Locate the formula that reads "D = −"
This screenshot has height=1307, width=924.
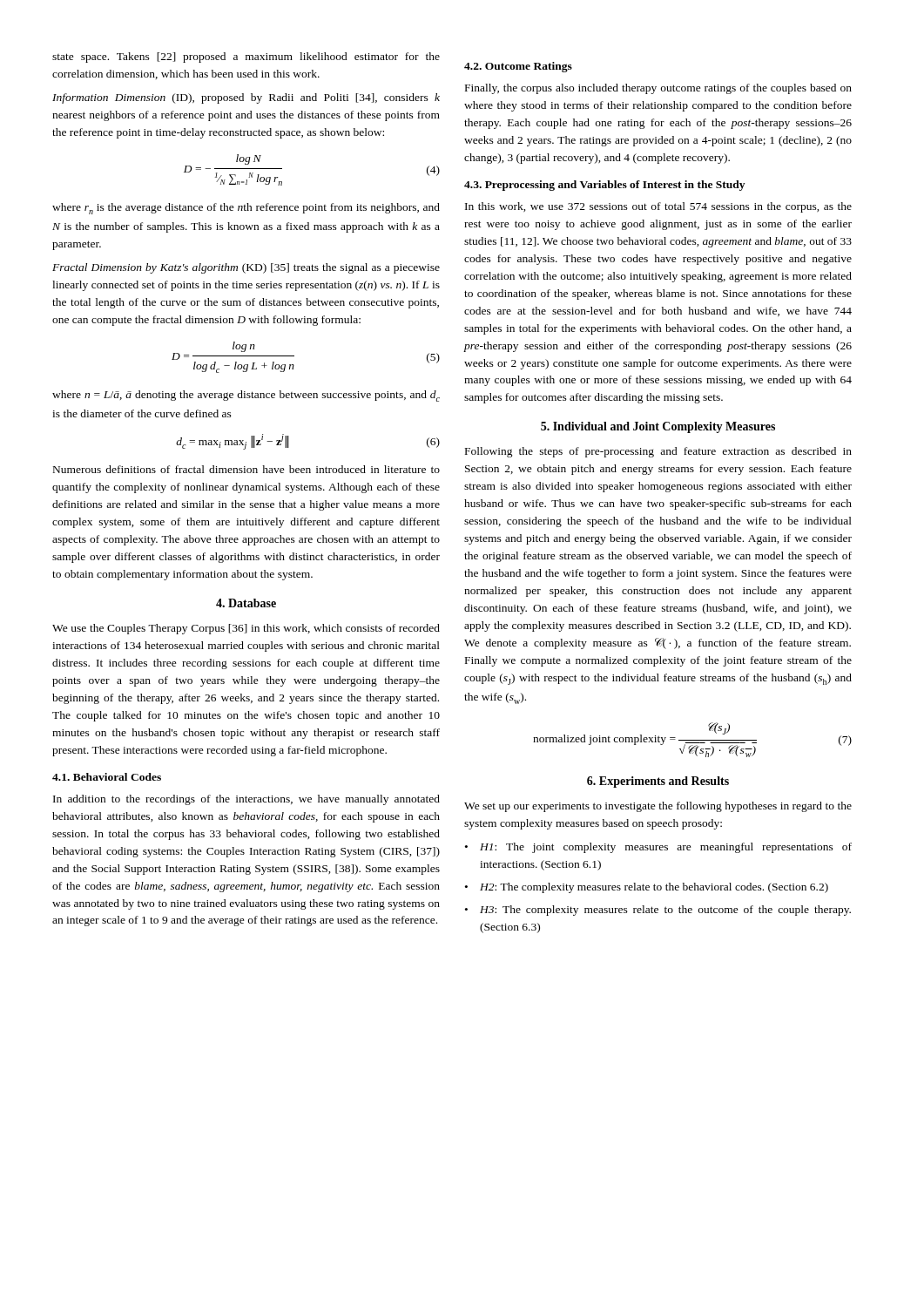(x=246, y=170)
